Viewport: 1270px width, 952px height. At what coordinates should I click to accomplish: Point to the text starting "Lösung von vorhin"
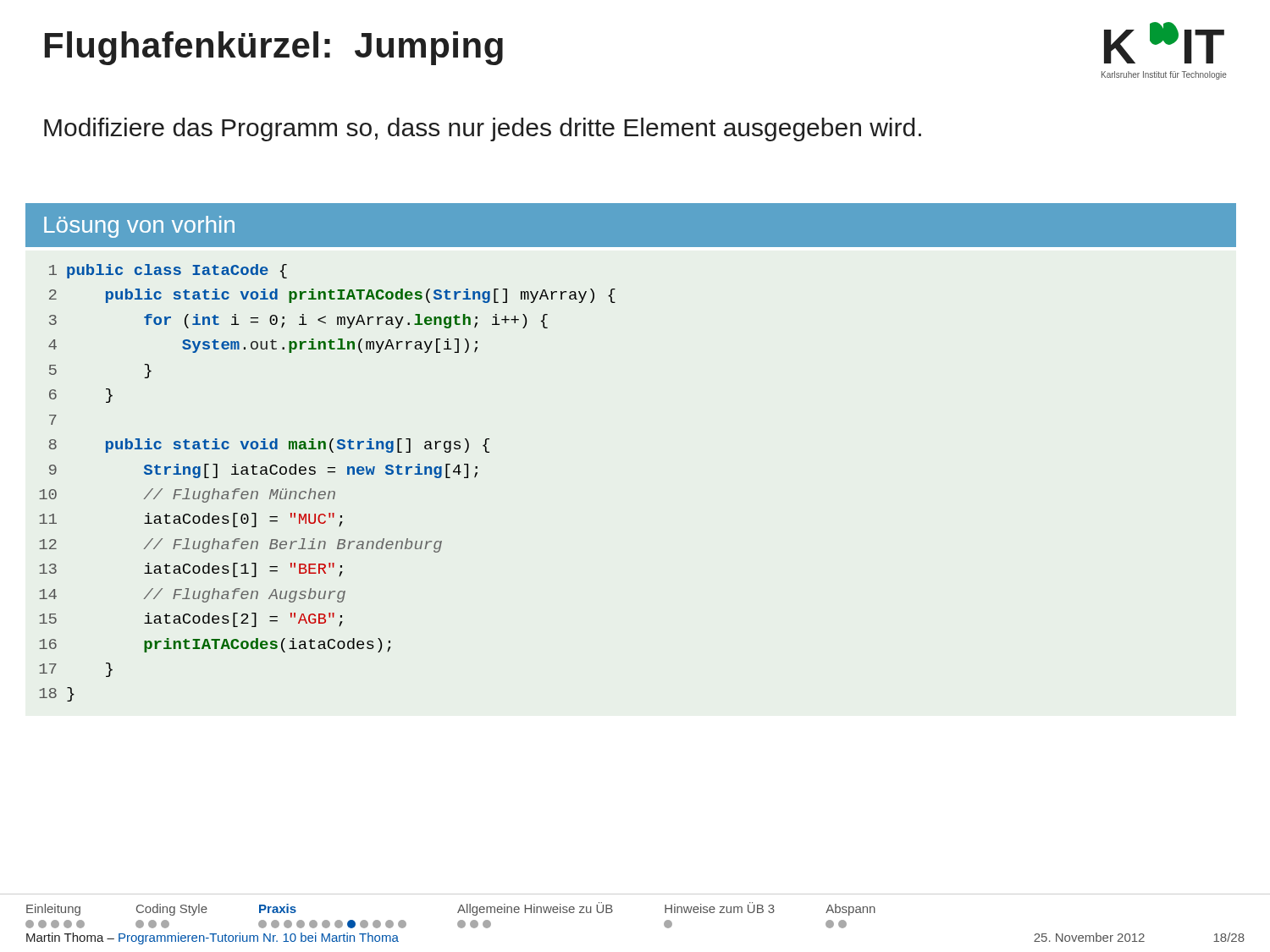pos(139,225)
